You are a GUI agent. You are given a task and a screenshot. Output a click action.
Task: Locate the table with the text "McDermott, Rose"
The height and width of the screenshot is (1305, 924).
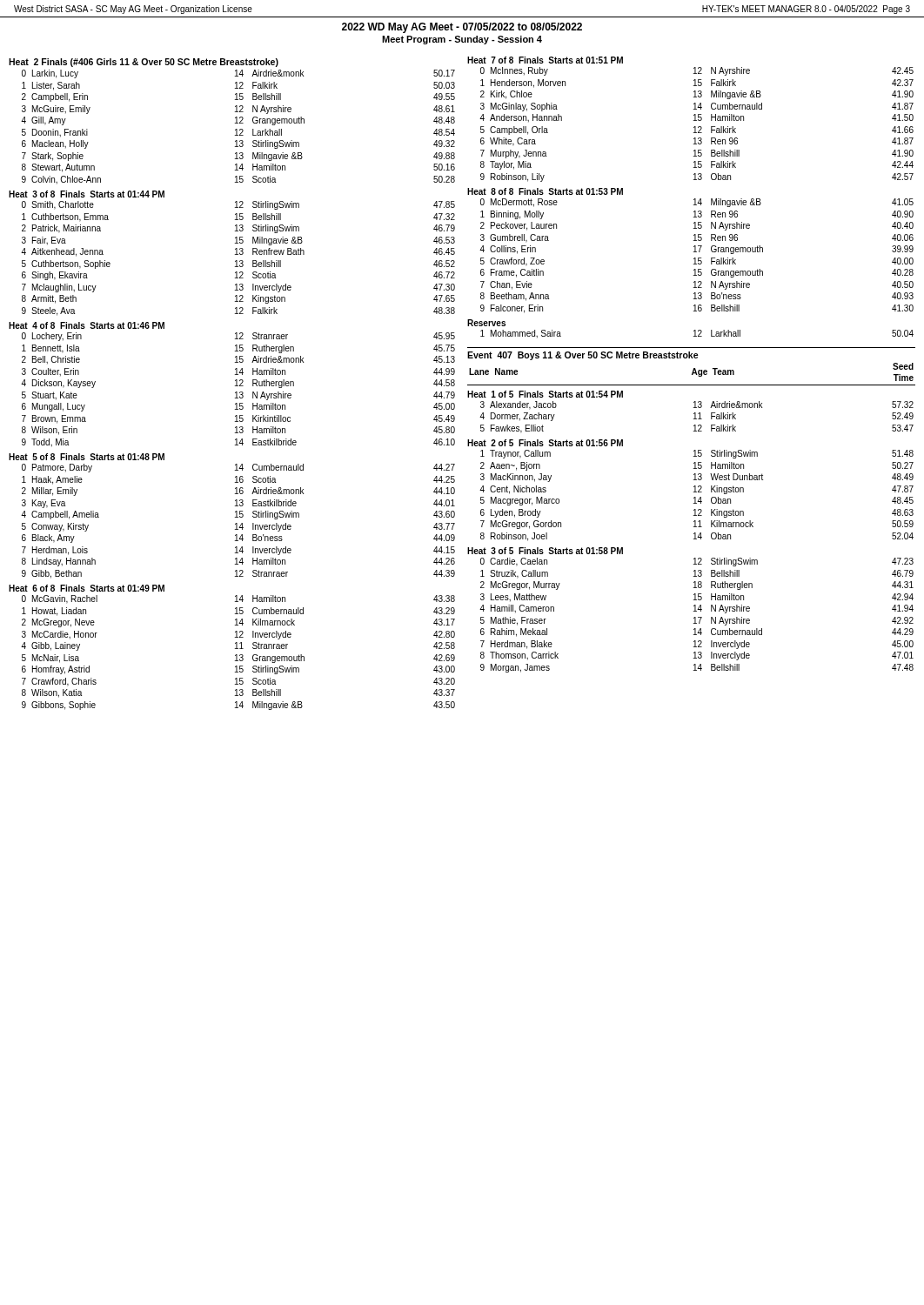click(691, 255)
